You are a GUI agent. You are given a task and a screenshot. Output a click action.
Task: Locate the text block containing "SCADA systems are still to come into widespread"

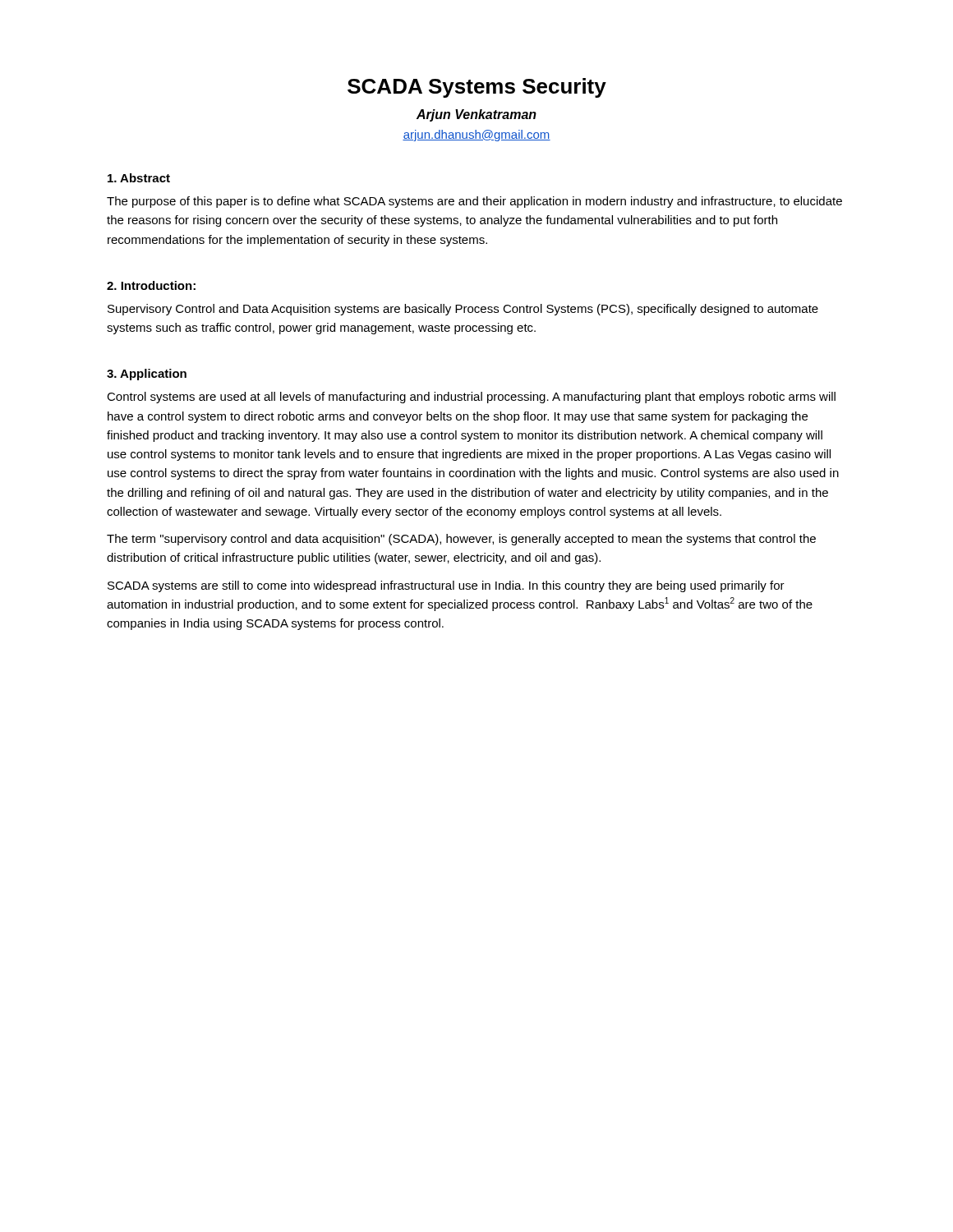[460, 604]
